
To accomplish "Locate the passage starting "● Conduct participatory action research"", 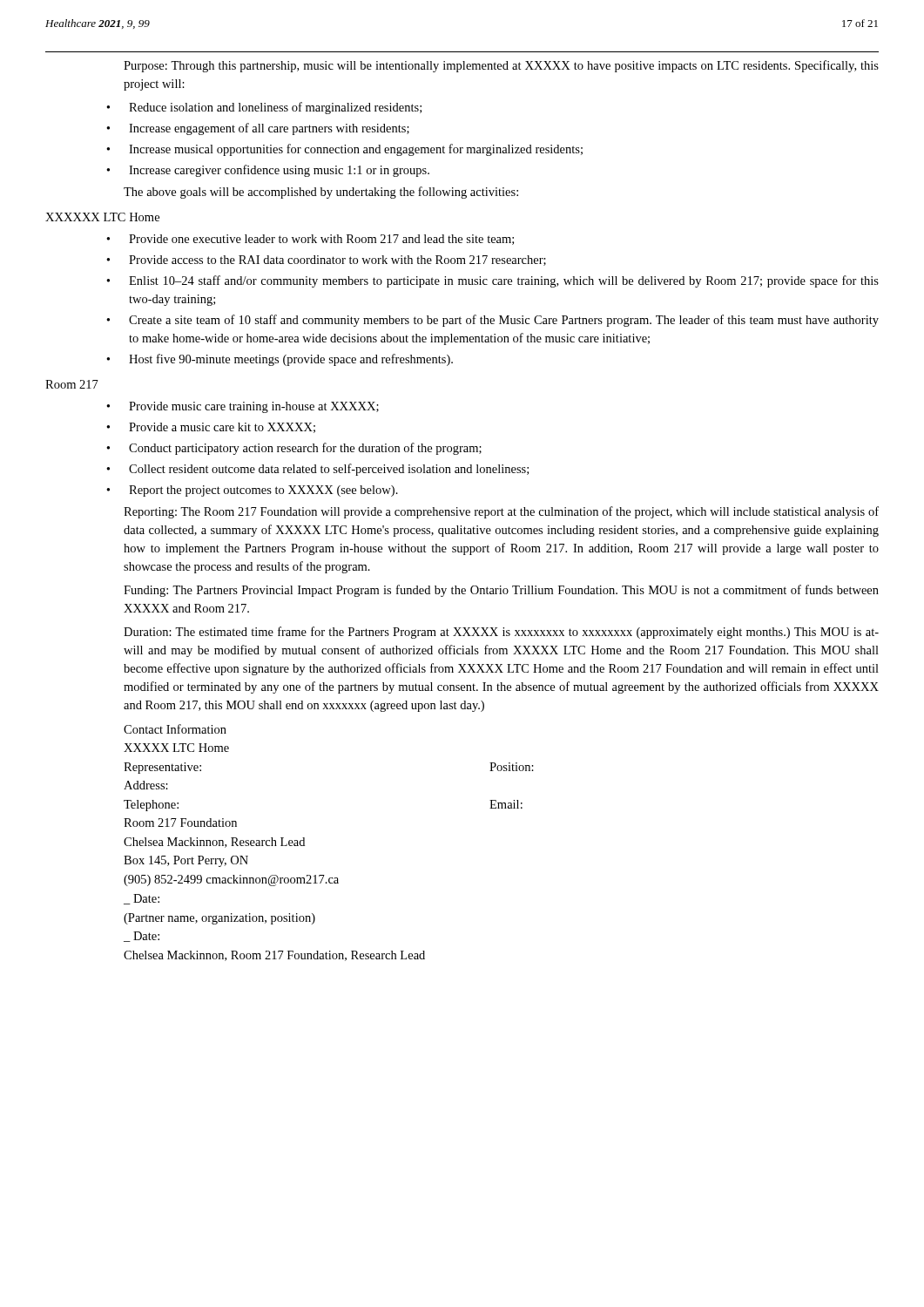I will tap(492, 449).
